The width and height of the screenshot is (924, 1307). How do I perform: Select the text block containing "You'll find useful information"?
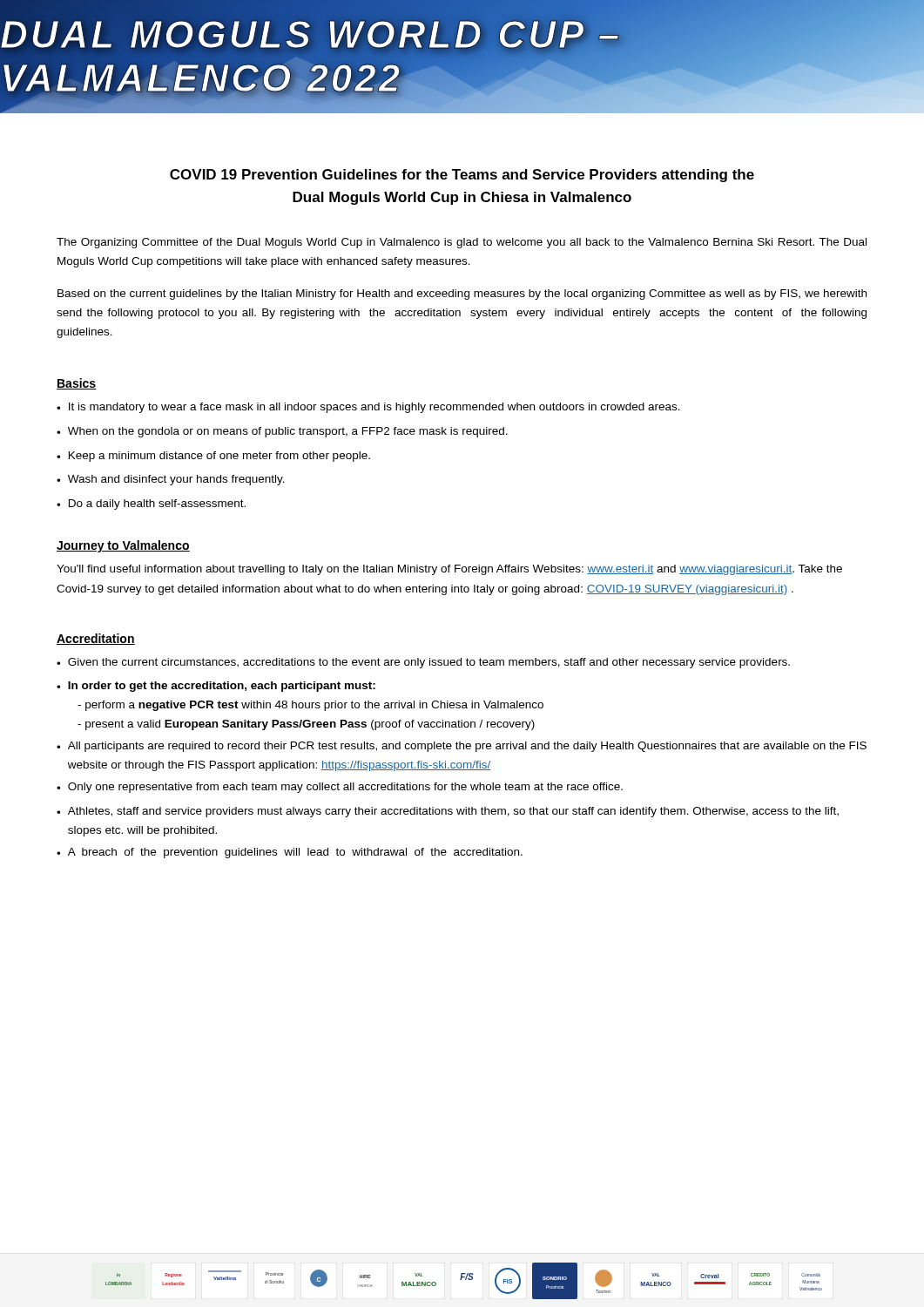pyautogui.click(x=450, y=578)
